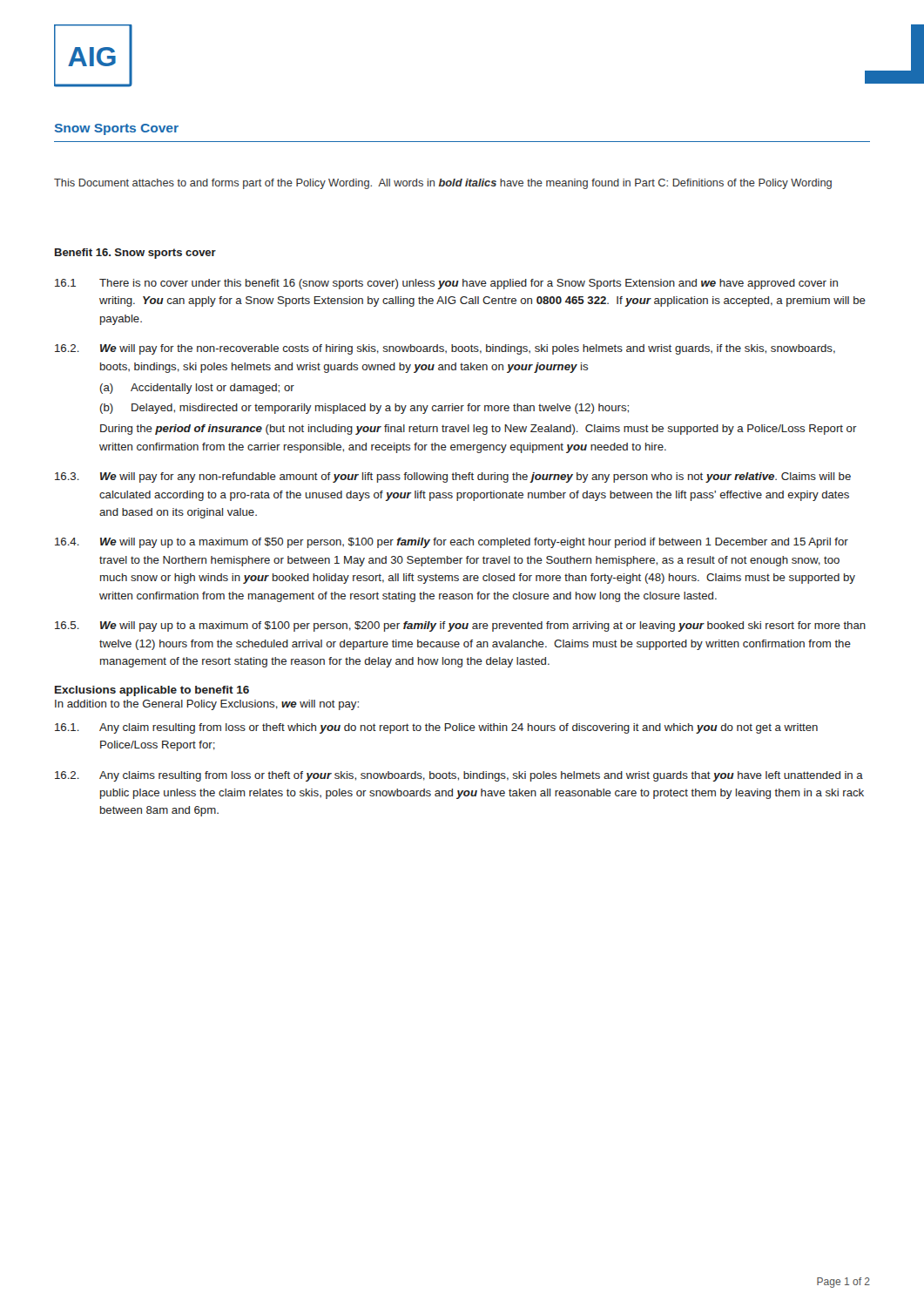Find the element starting "This Document attaches to and forms part"
This screenshot has height=1307, width=924.
pos(443,183)
